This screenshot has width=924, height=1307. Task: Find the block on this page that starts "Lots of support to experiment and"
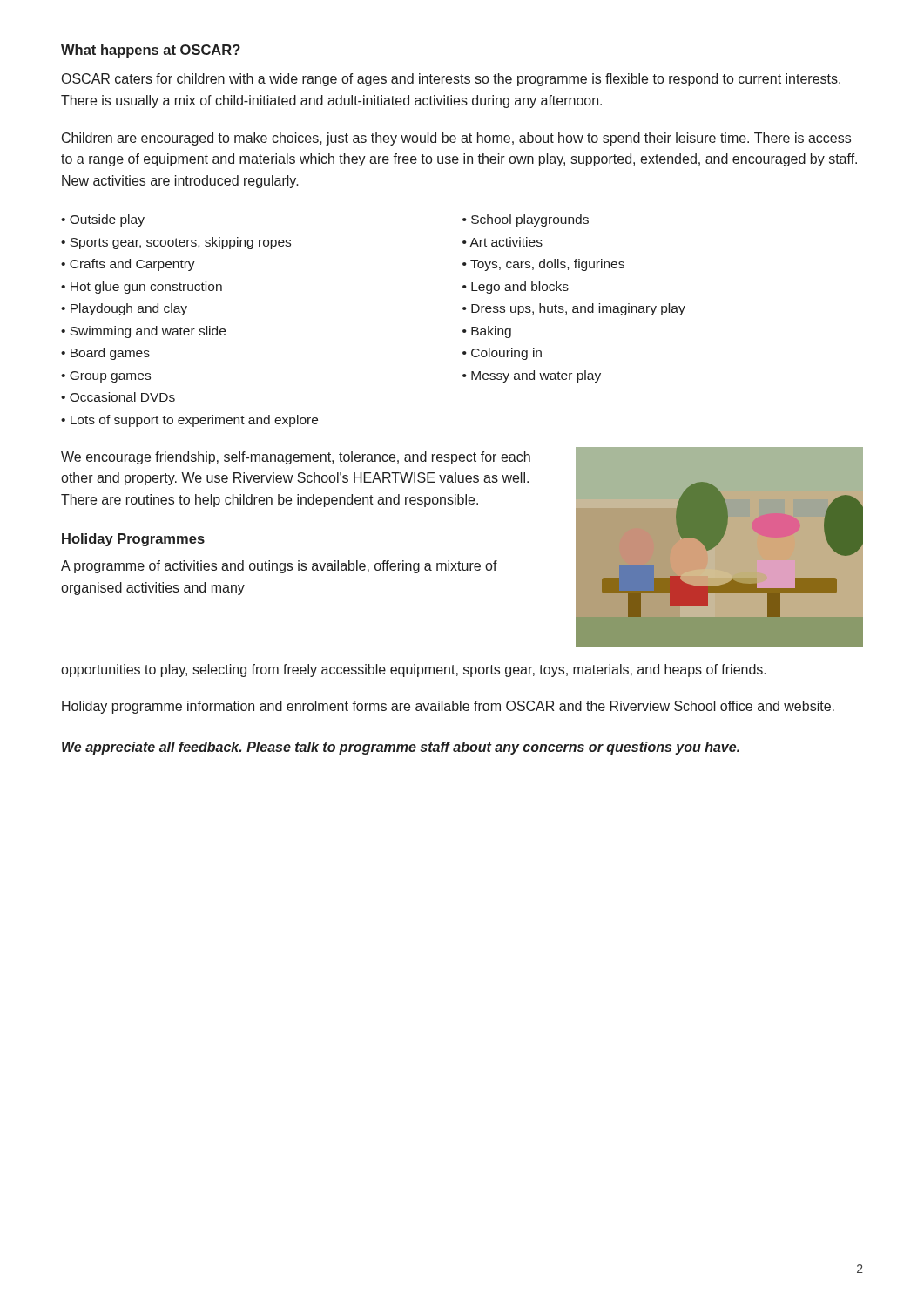(x=194, y=420)
